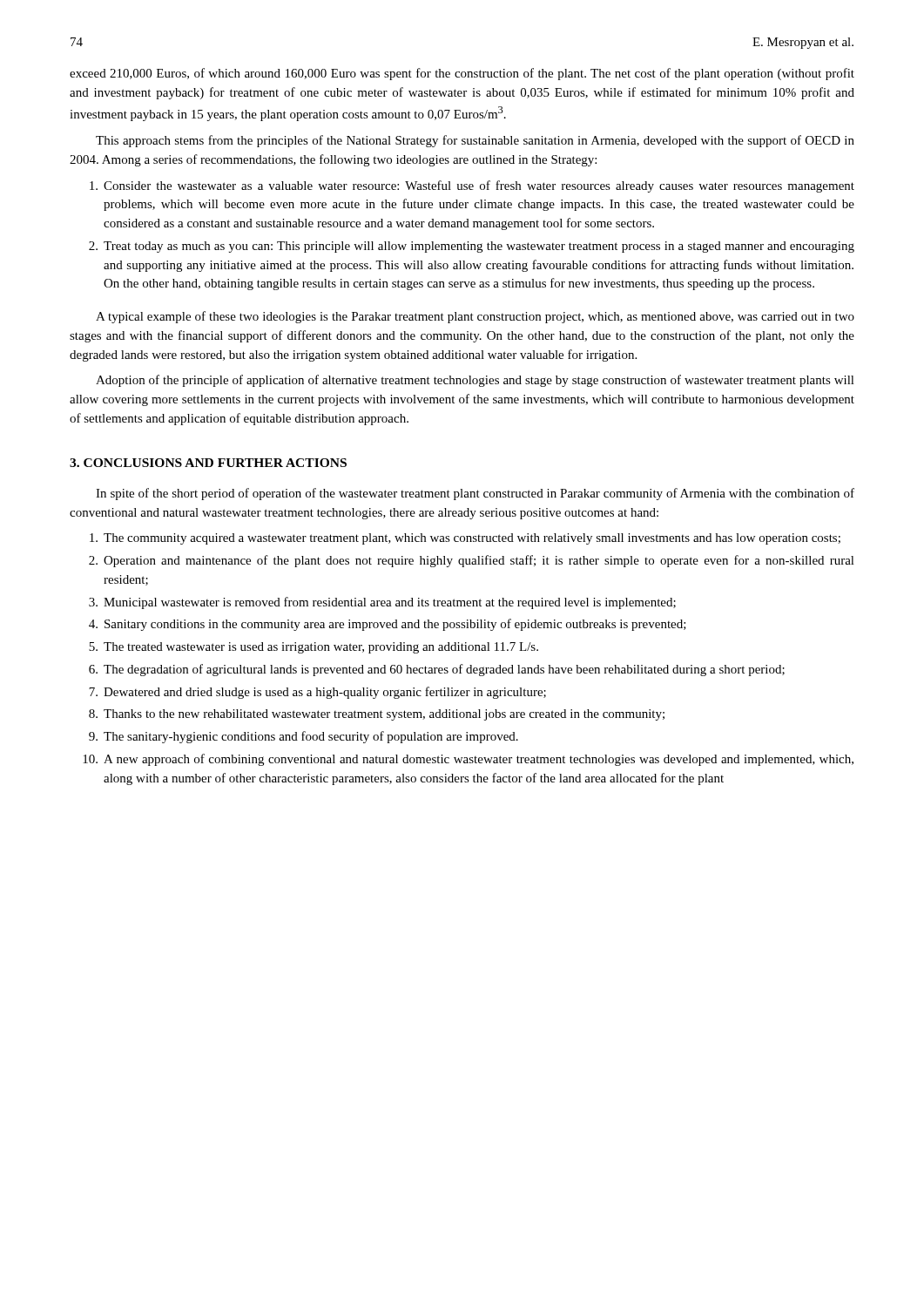Navigate to the passage starting "A typical example of these two ideologies"

462,336
